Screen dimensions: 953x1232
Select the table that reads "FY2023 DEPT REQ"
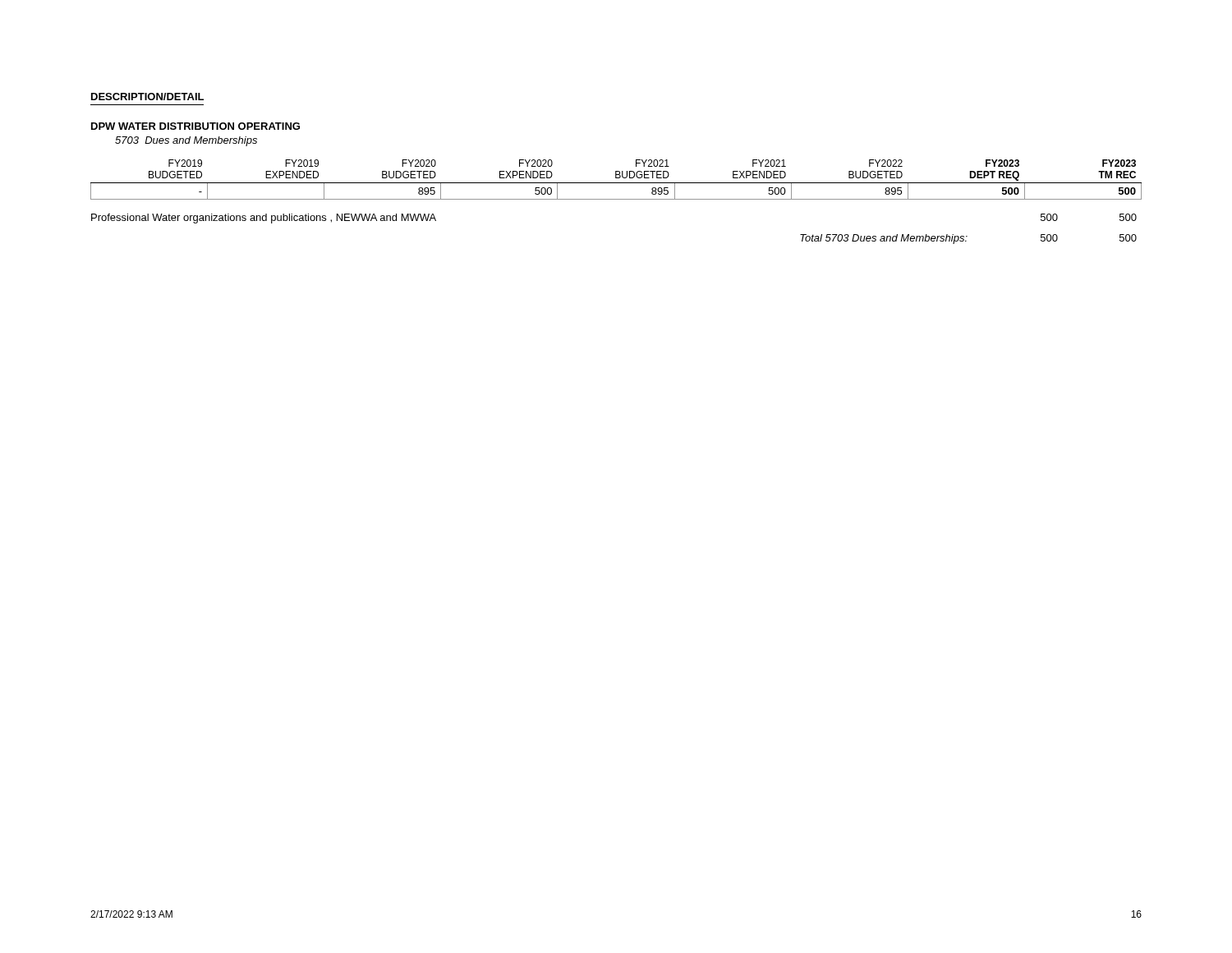[x=616, y=178]
